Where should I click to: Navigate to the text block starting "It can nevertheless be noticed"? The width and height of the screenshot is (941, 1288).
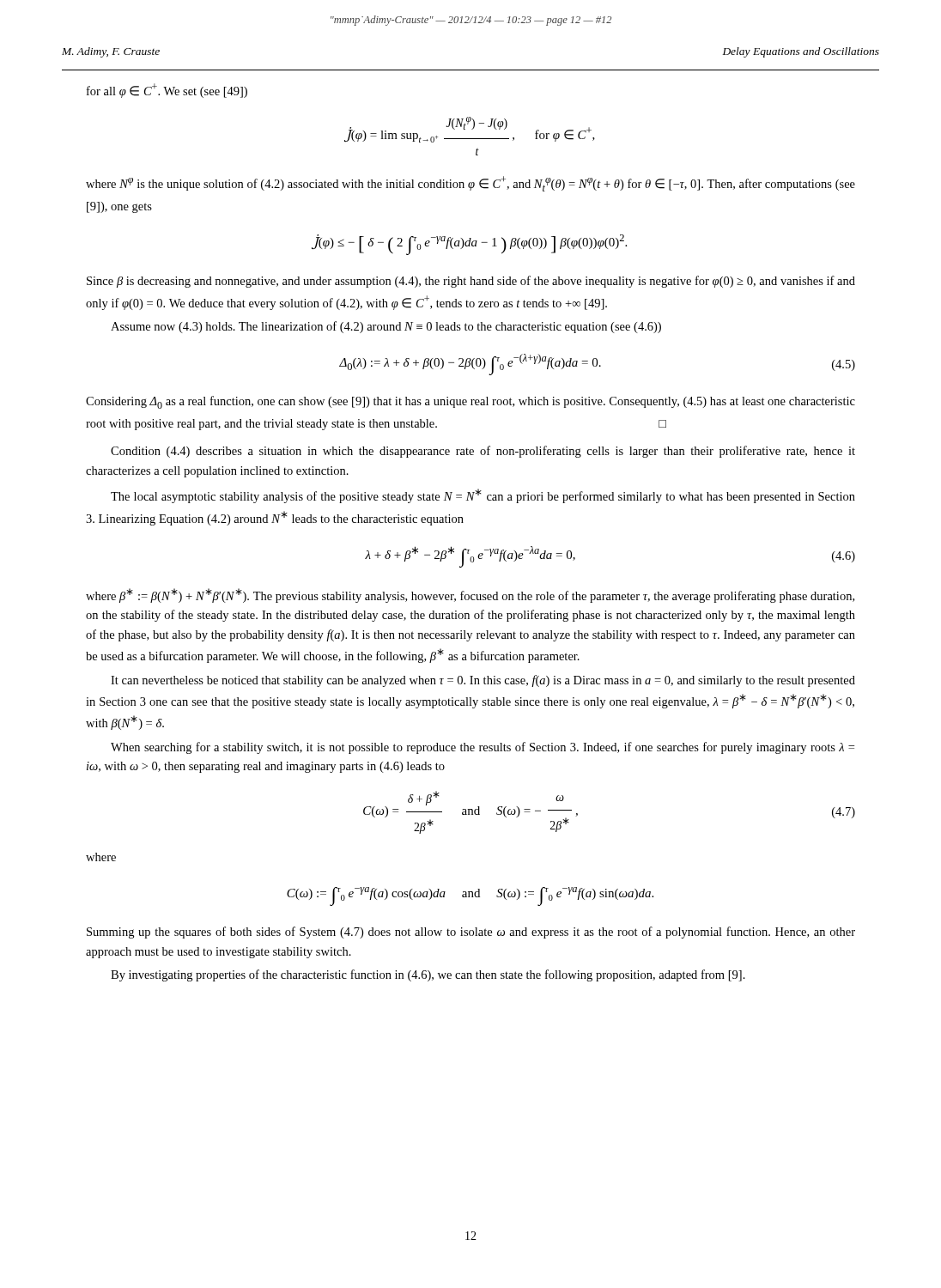click(470, 702)
